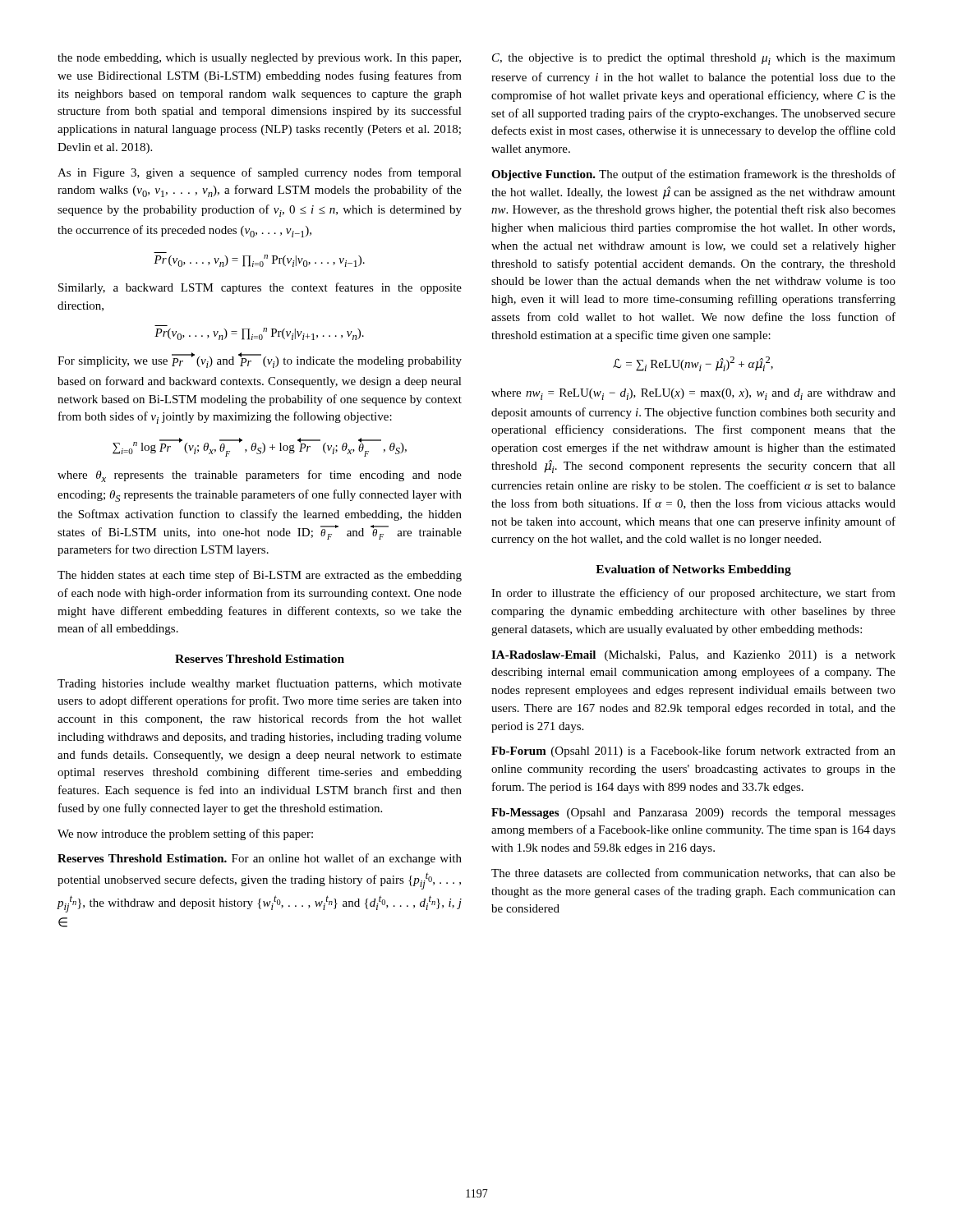Find the text block starting "IA-Radoslaw-Email (Michalski, Palus, and"
This screenshot has width=953, height=1232.
pyautogui.click(x=693, y=691)
